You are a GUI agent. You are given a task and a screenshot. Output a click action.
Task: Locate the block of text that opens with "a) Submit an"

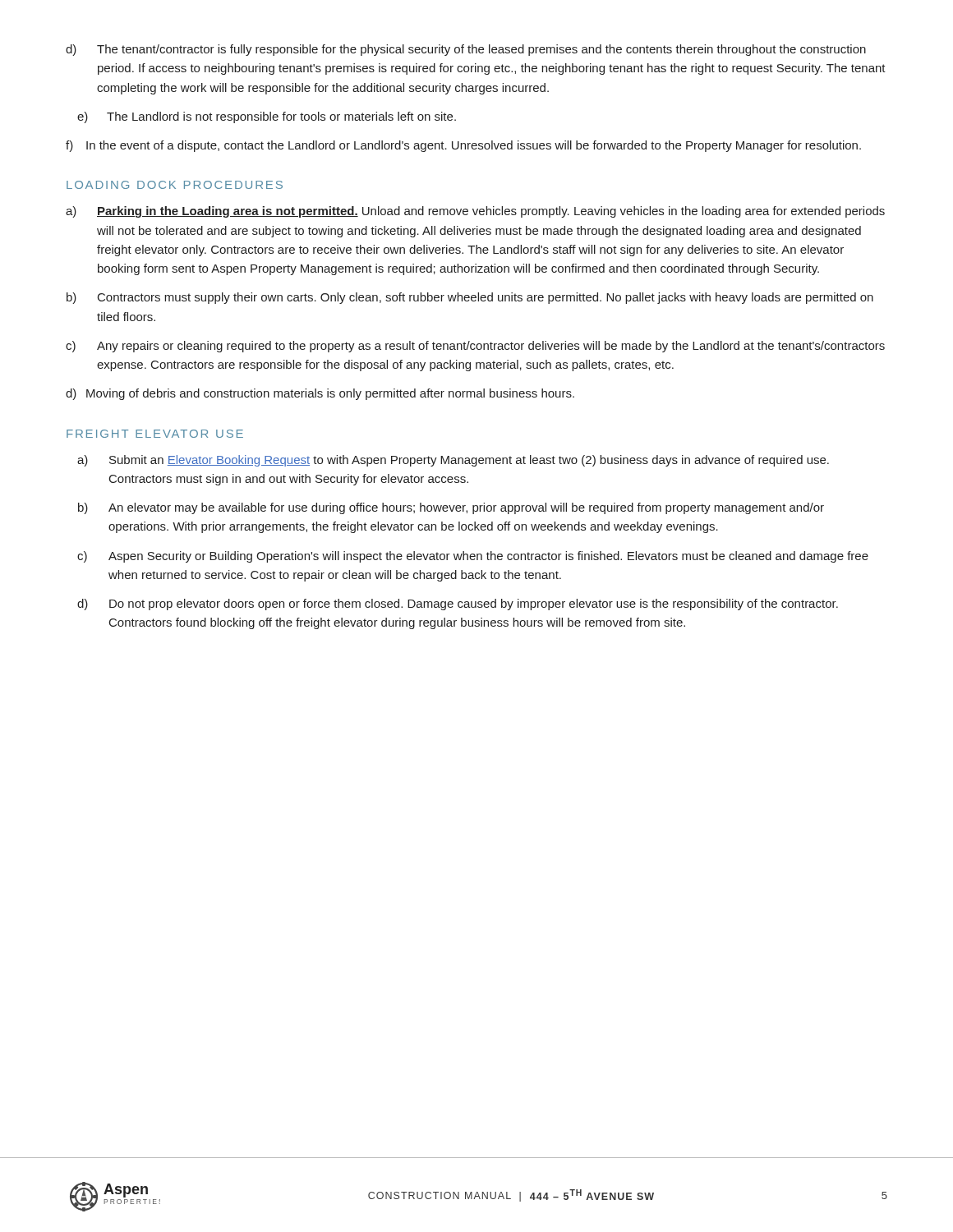(x=482, y=469)
